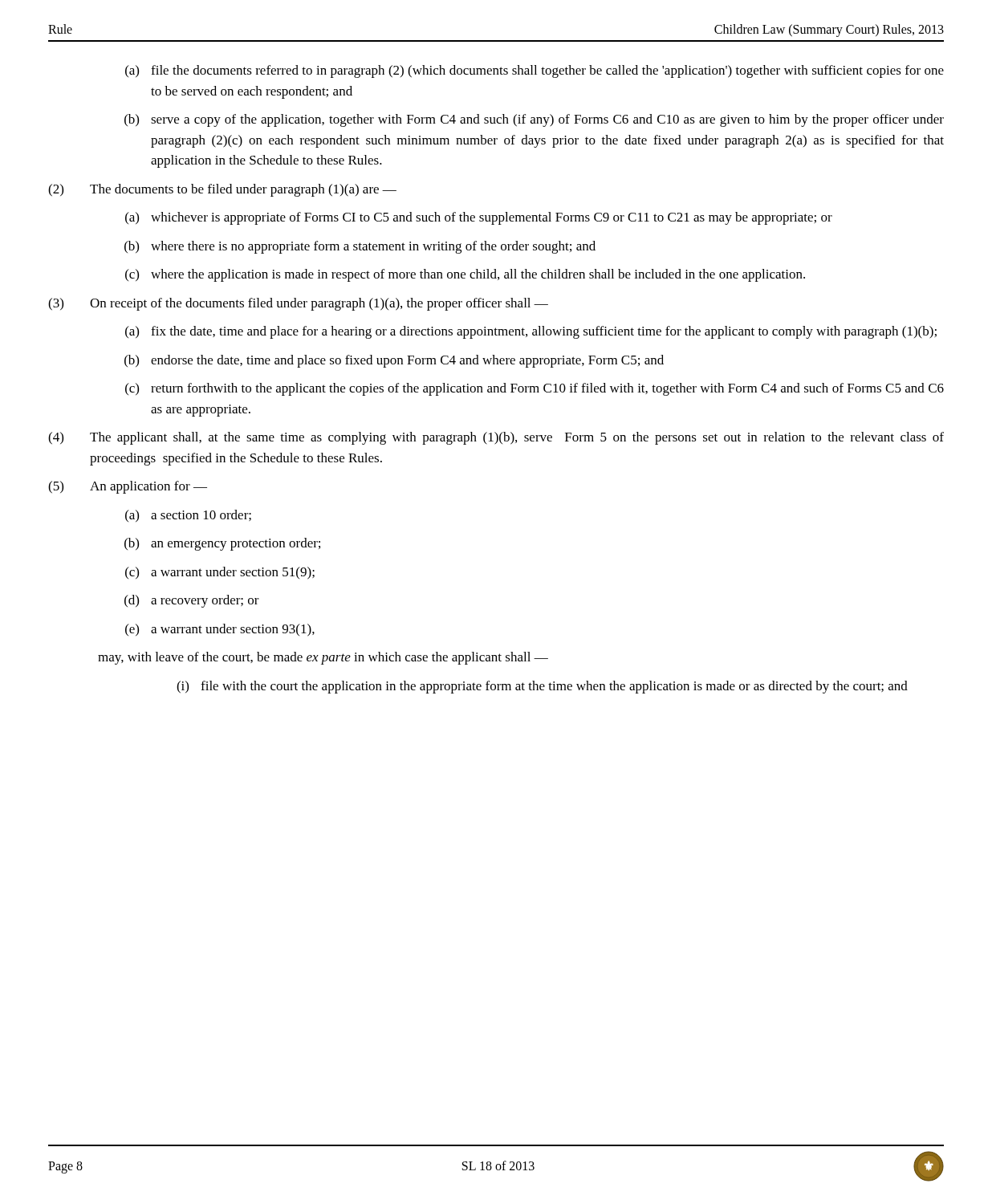Click the passage that begins "(c) a warrant under"
The height and width of the screenshot is (1204, 992).
point(220,573)
